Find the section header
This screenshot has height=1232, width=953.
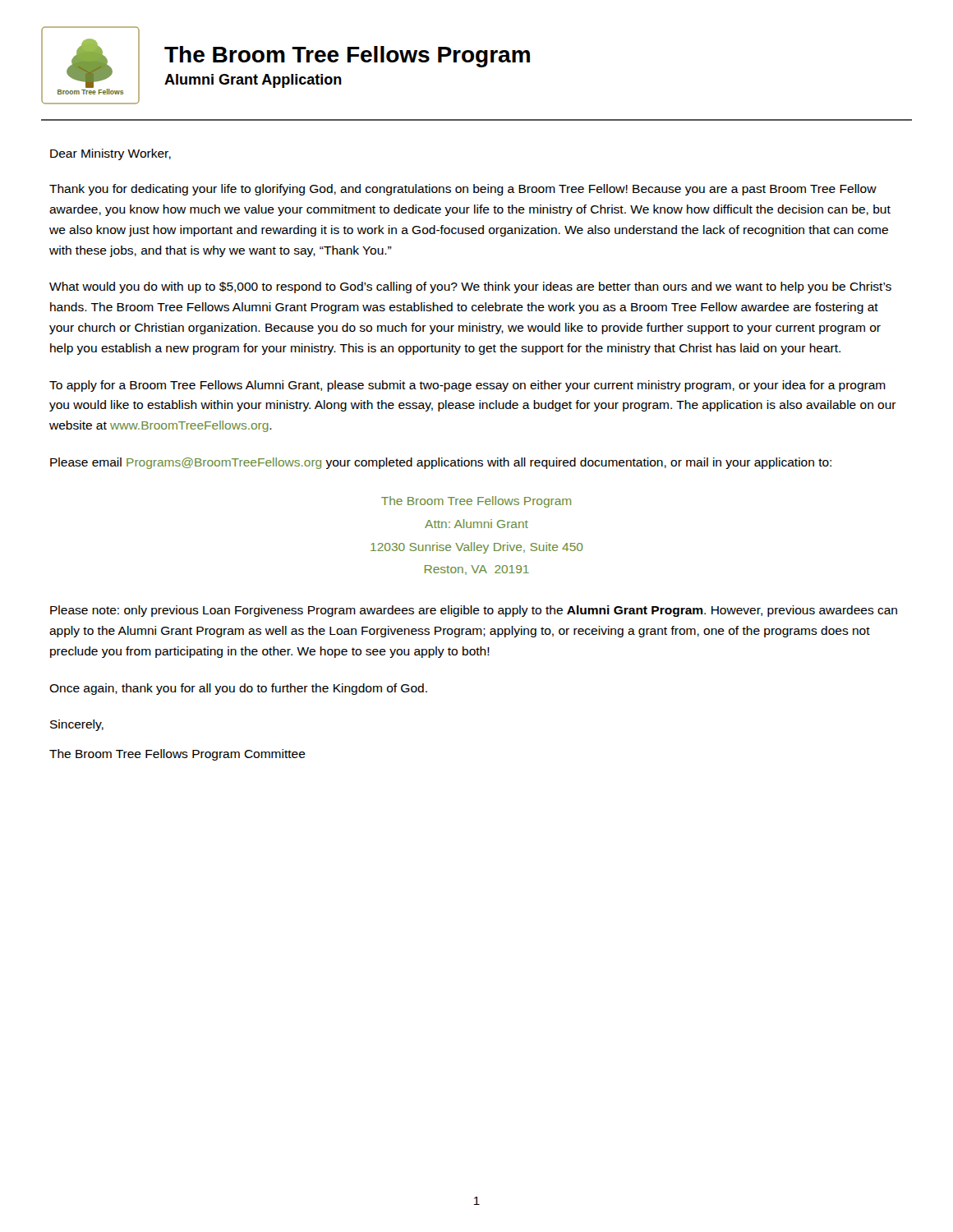point(253,79)
